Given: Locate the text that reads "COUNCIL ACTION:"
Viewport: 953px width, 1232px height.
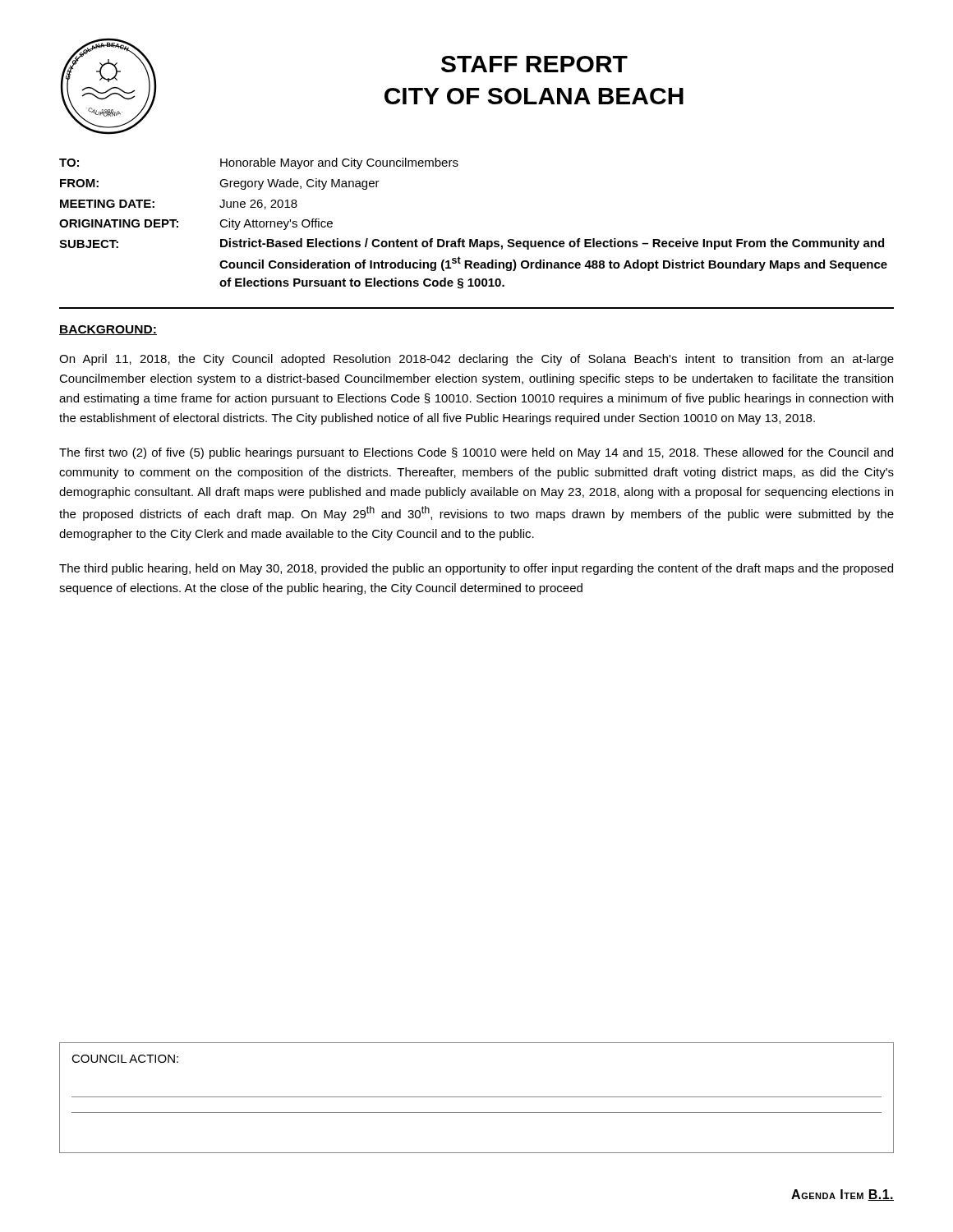Looking at the screenshot, I should click(125, 1059).
